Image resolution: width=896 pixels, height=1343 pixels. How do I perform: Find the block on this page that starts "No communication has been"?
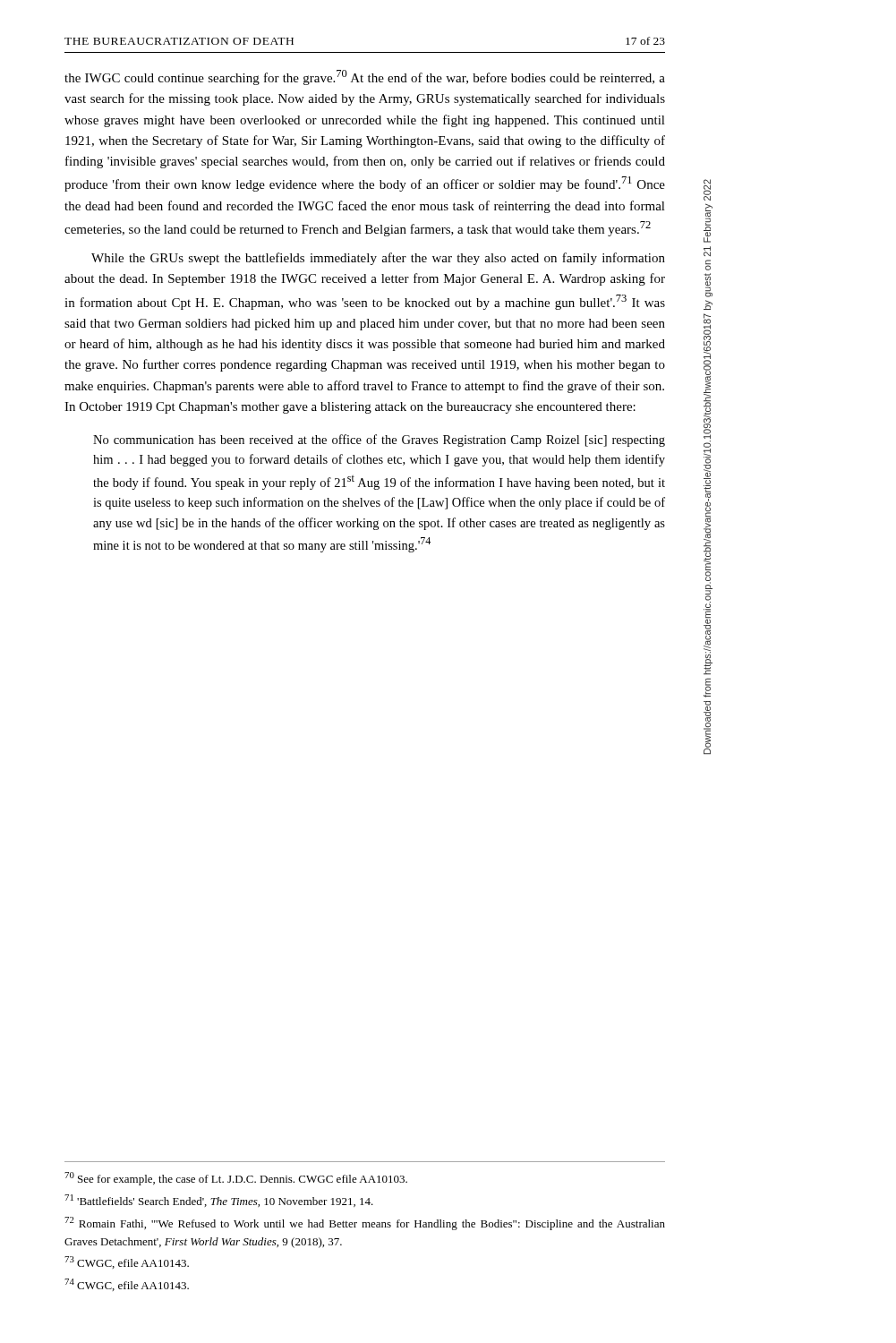(379, 492)
